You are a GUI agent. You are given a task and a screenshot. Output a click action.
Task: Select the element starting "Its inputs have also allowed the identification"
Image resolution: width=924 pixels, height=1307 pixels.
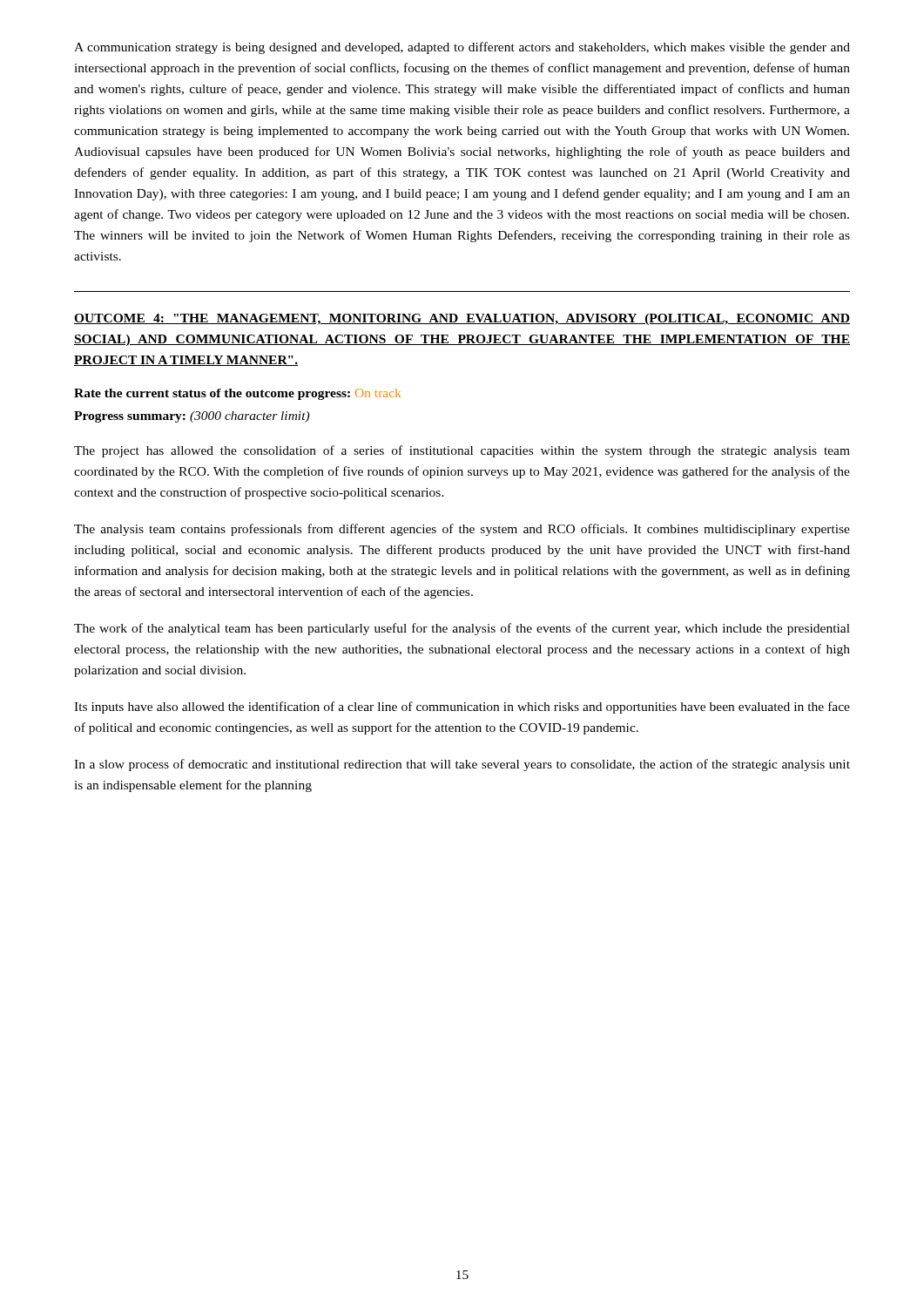click(x=462, y=717)
